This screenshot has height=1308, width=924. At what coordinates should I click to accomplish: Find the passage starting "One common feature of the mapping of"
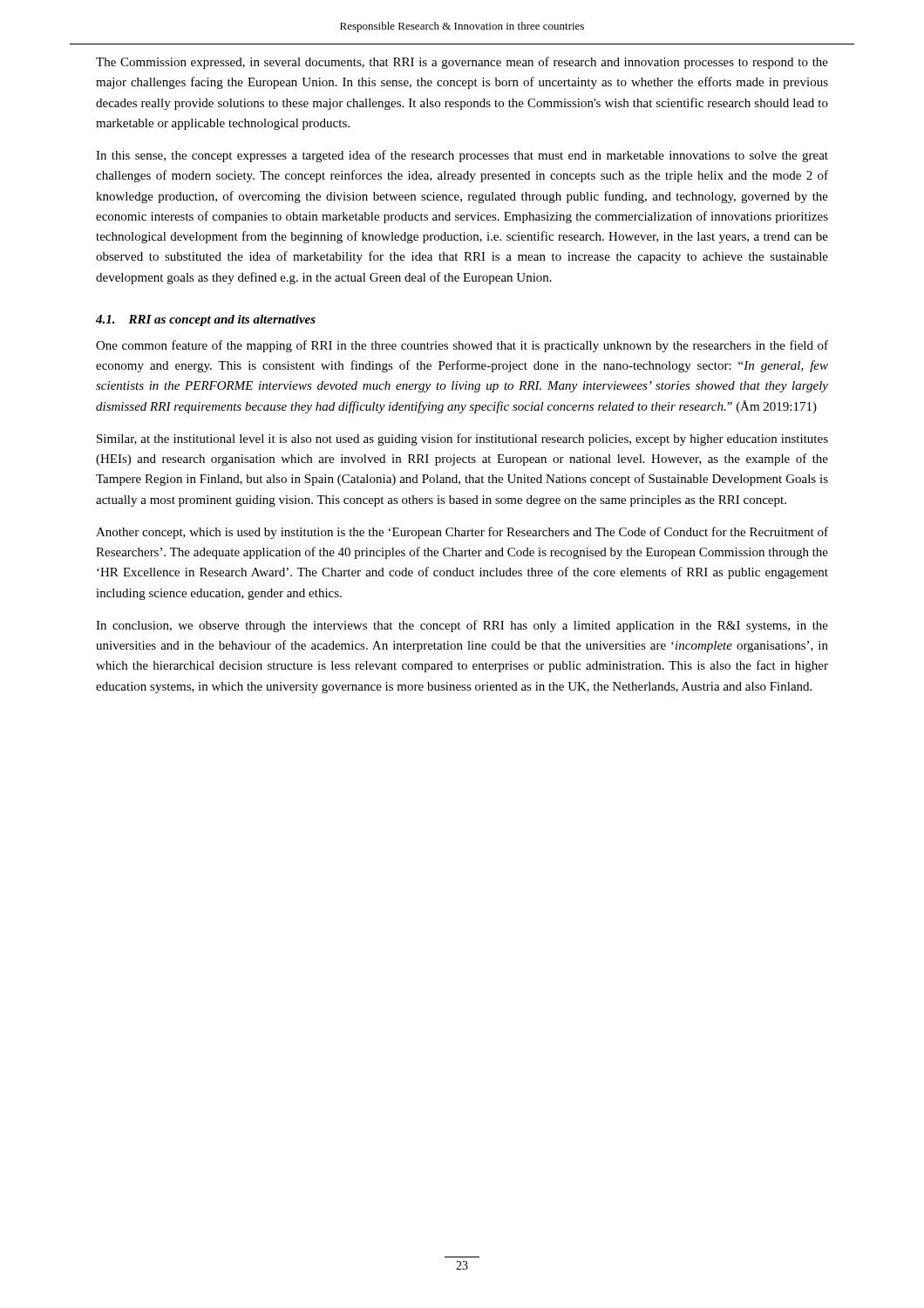pyautogui.click(x=462, y=376)
